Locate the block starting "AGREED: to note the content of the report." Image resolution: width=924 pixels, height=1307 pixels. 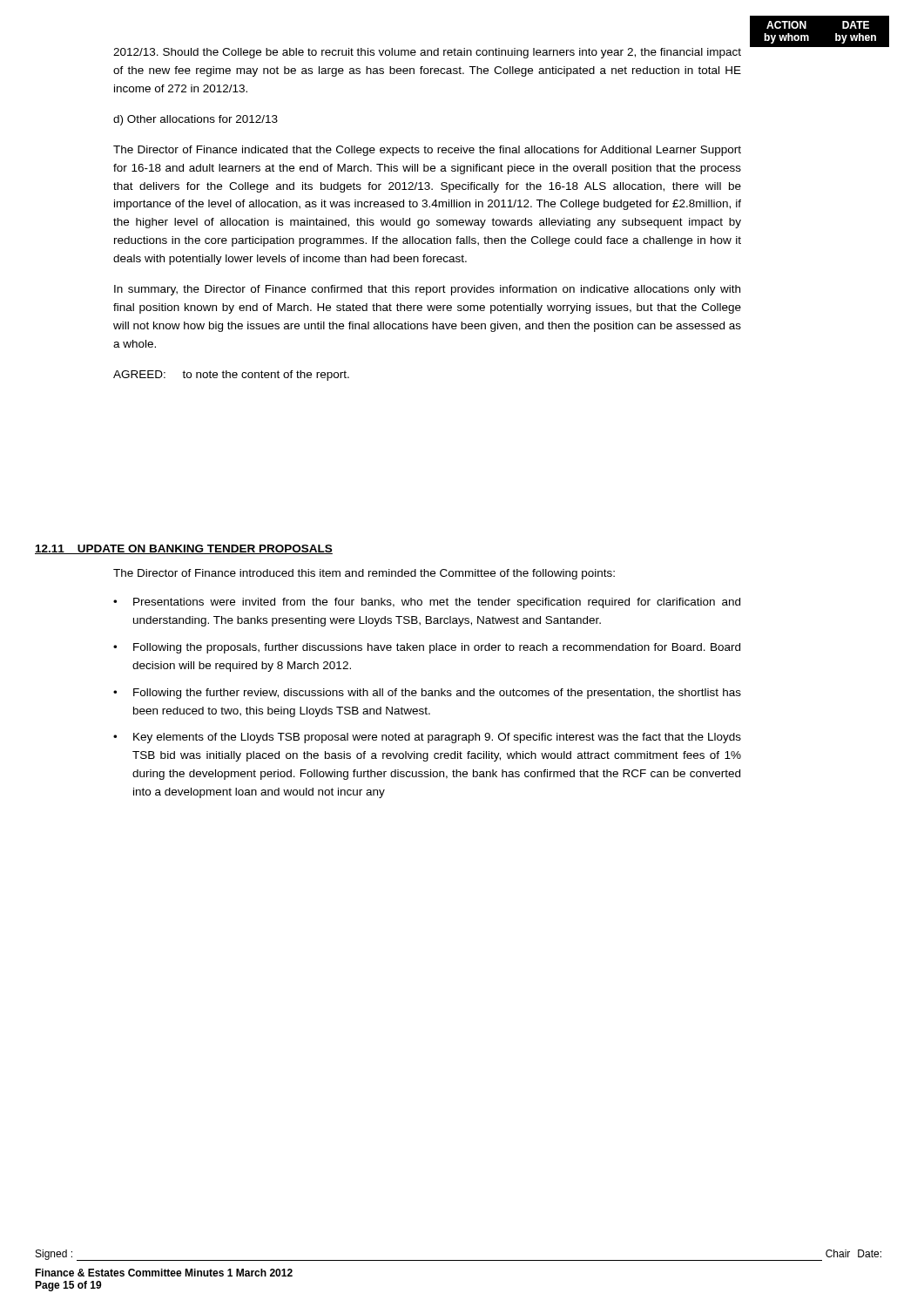pos(232,374)
